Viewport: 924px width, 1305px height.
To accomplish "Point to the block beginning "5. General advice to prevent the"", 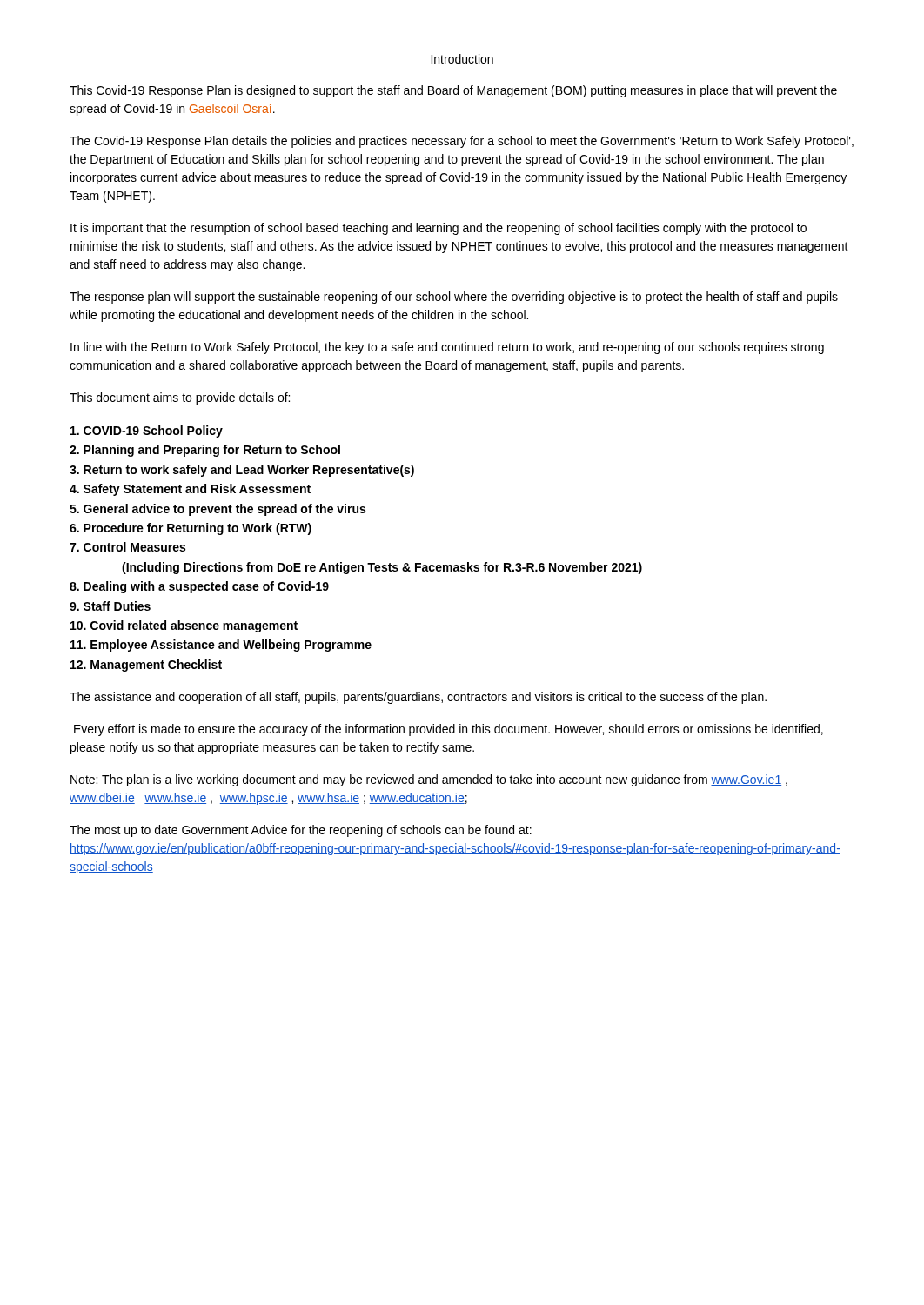I will click(x=218, y=509).
